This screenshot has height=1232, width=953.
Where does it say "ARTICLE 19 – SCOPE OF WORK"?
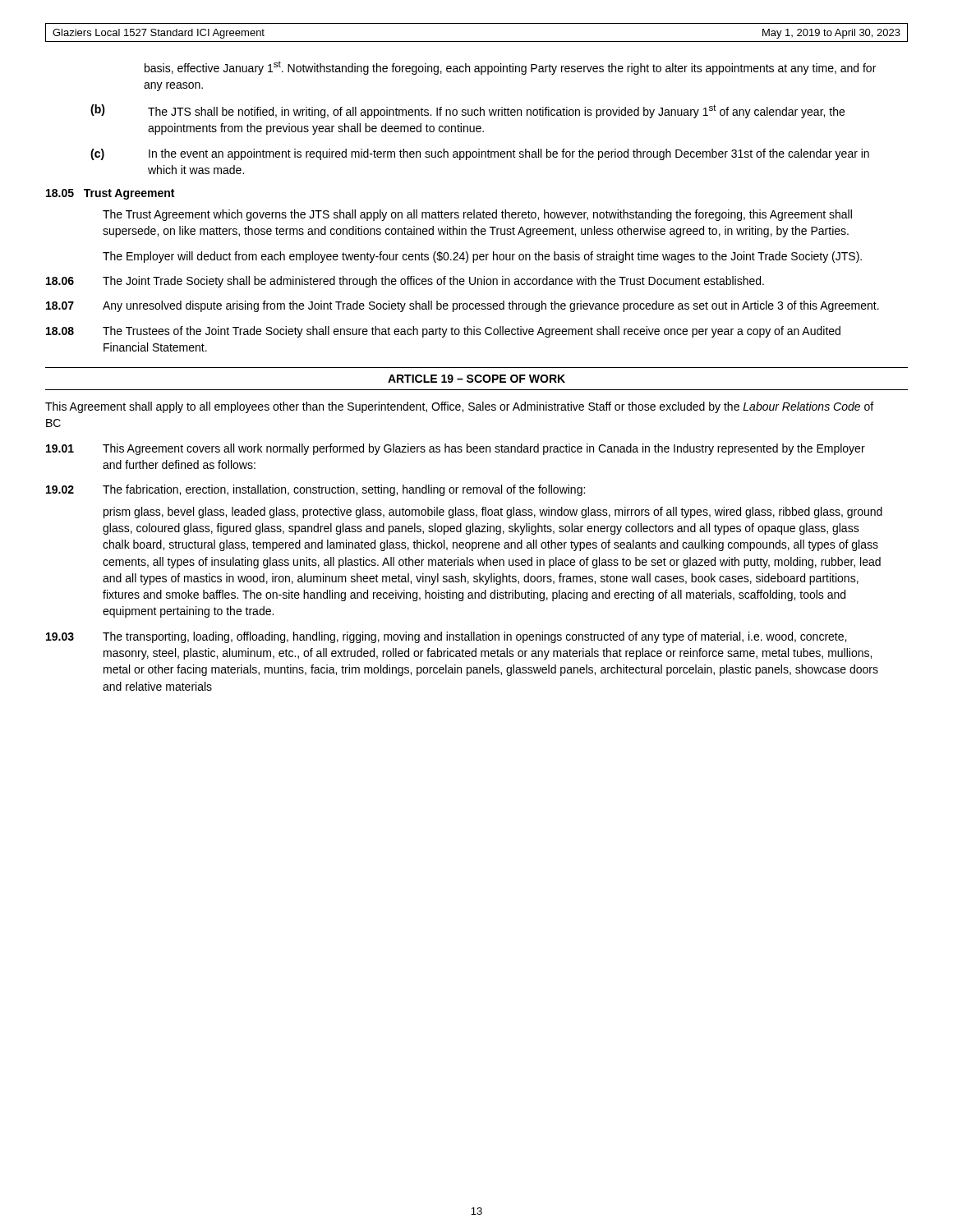tap(476, 379)
